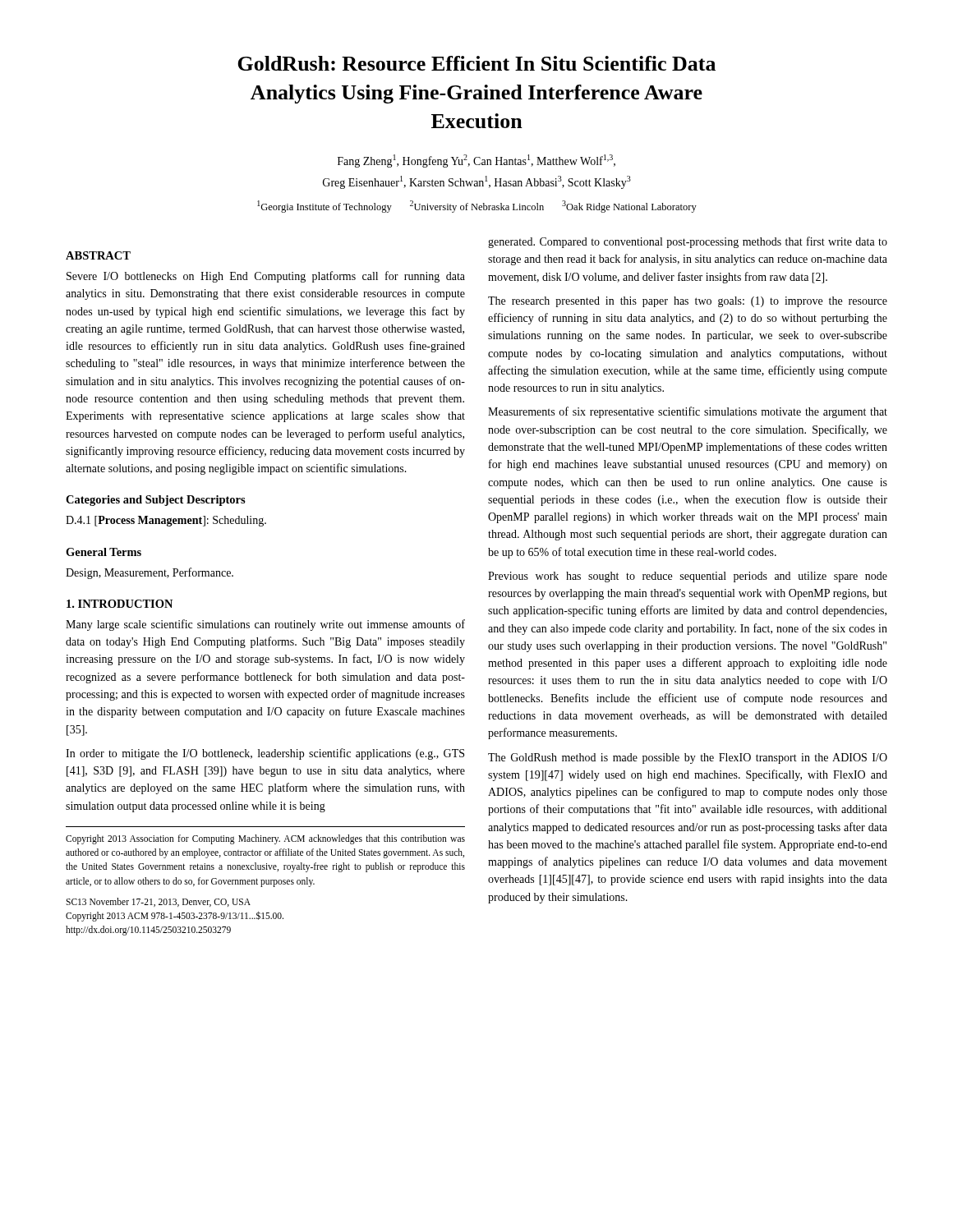Point to the region starting "Many large scale"
This screenshot has width=953, height=1232.
[x=265, y=715]
